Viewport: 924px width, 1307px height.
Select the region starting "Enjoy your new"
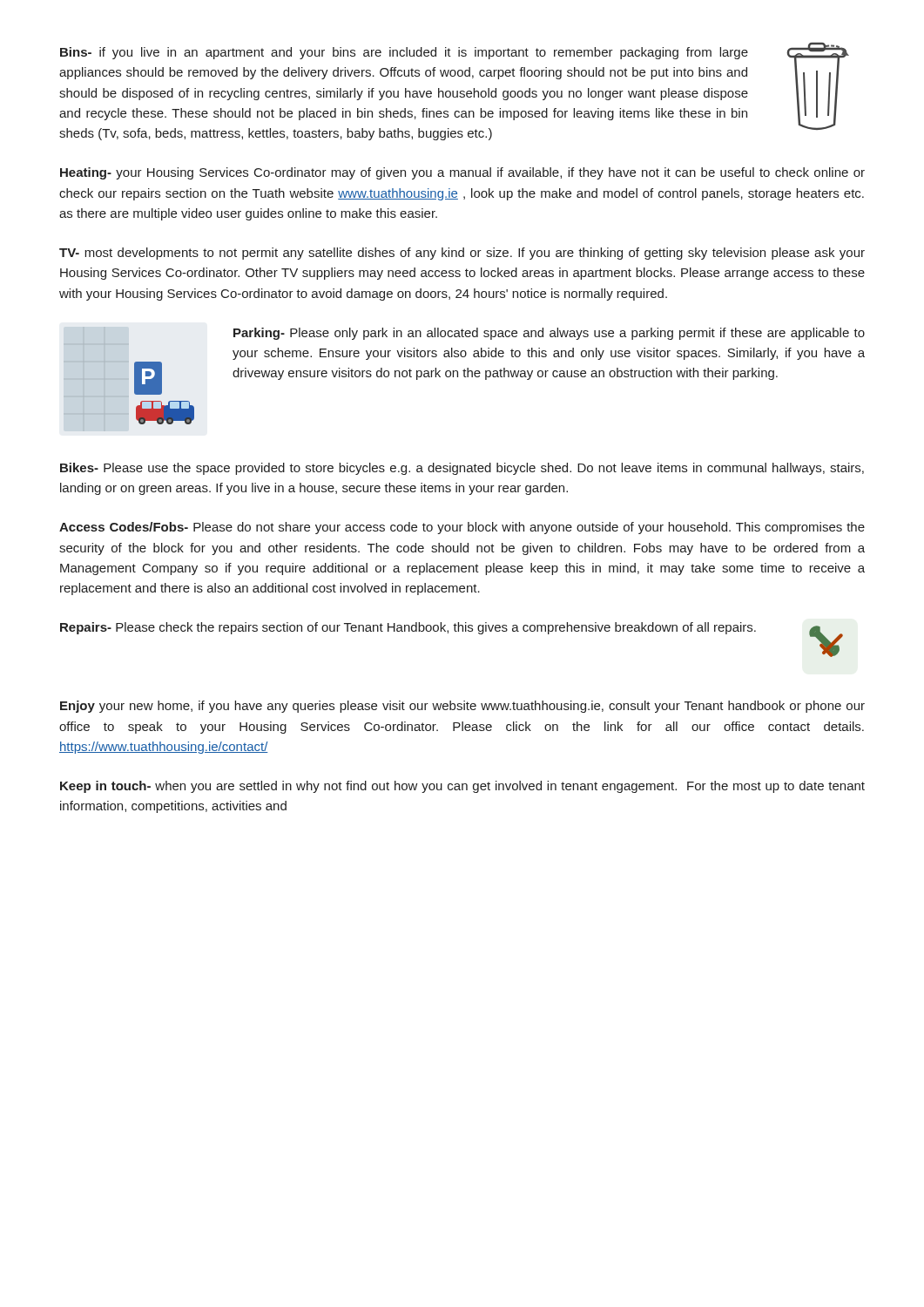(462, 726)
